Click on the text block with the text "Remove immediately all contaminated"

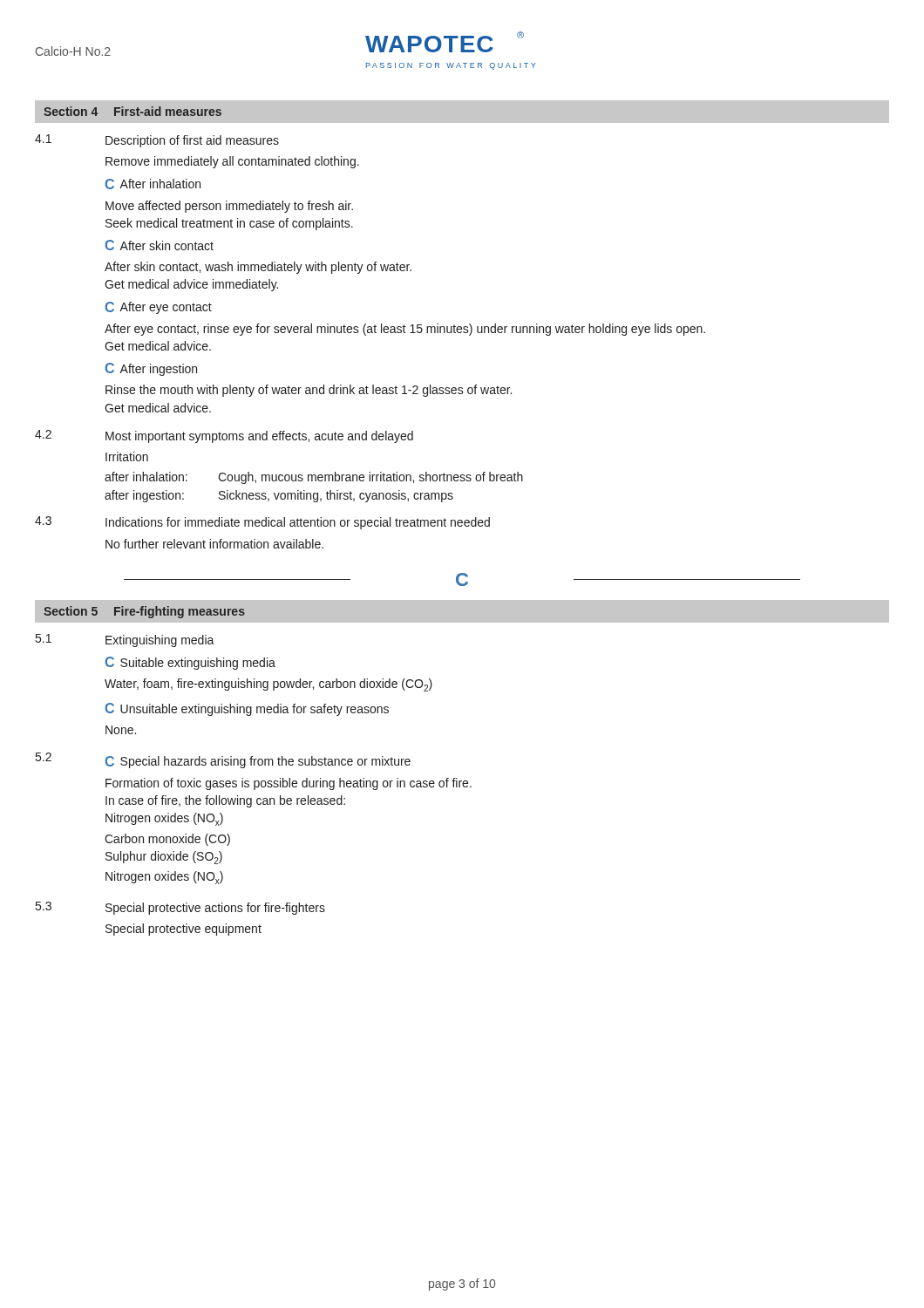(232, 162)
